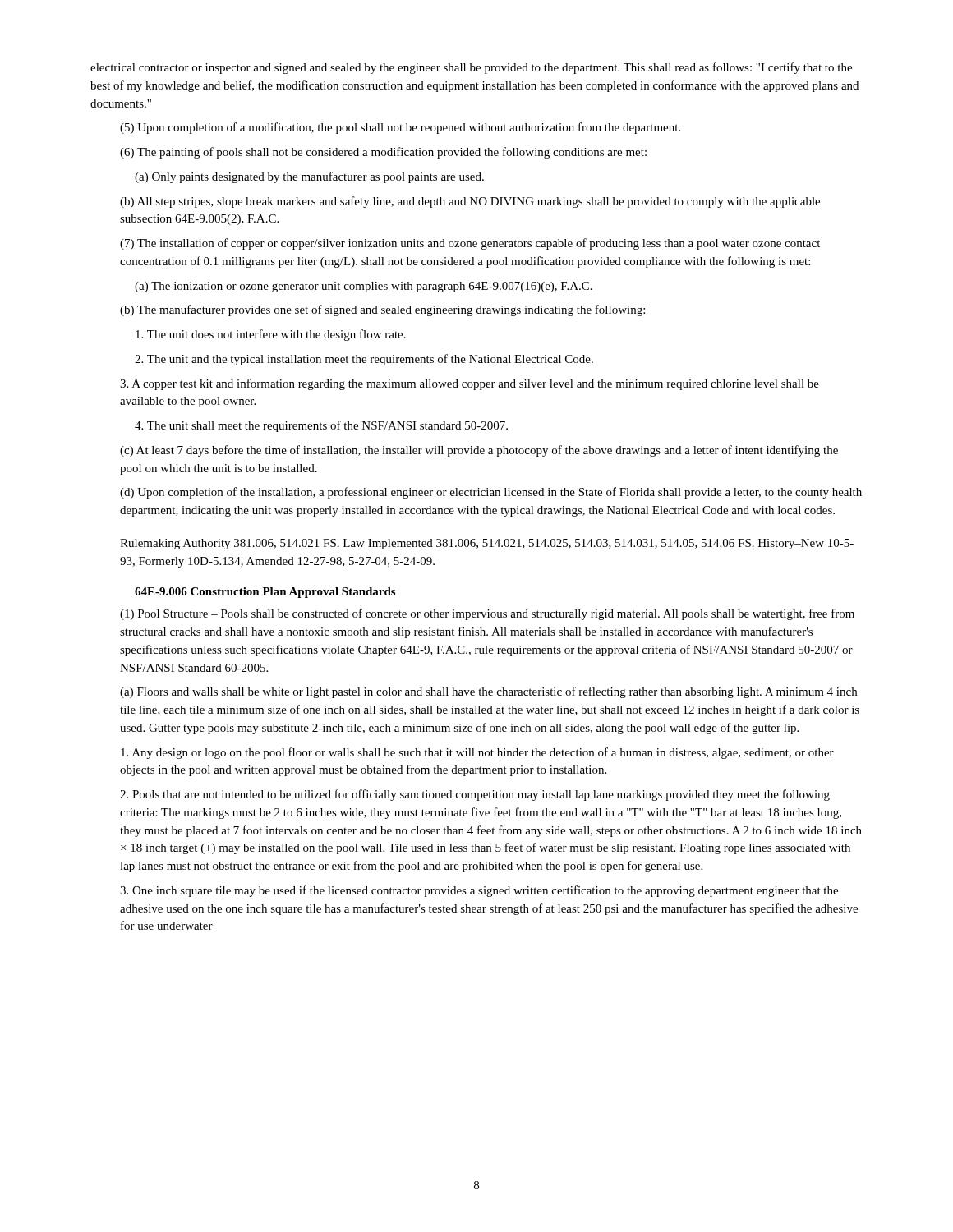Navigate to the region starting "2. The unit and"
953x1232 pixels.
click(x=364, y=359)
